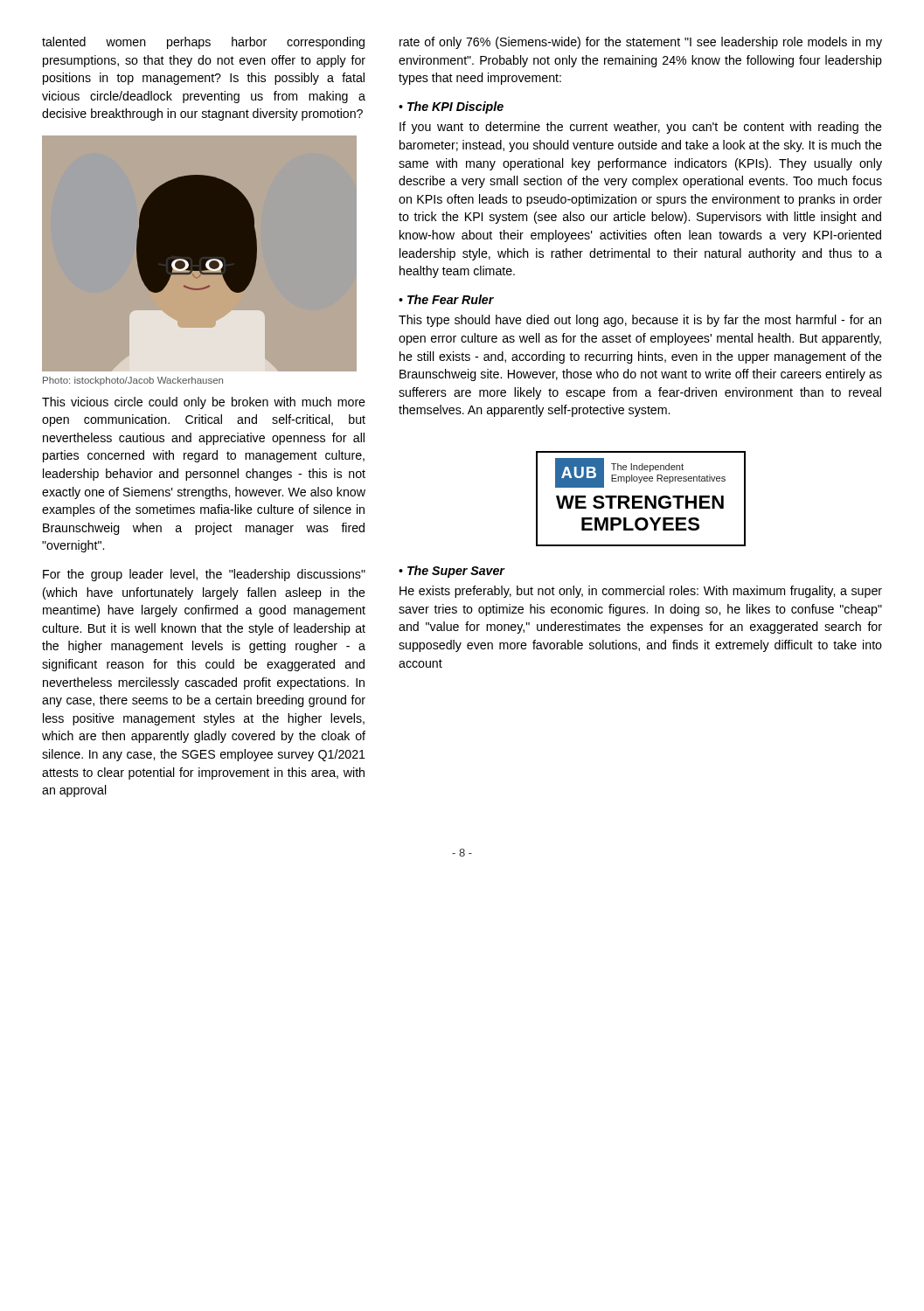Point to the block starting "If you want to determine the"
Viewport: 924px width, 1311px height.
click(640, 199)
